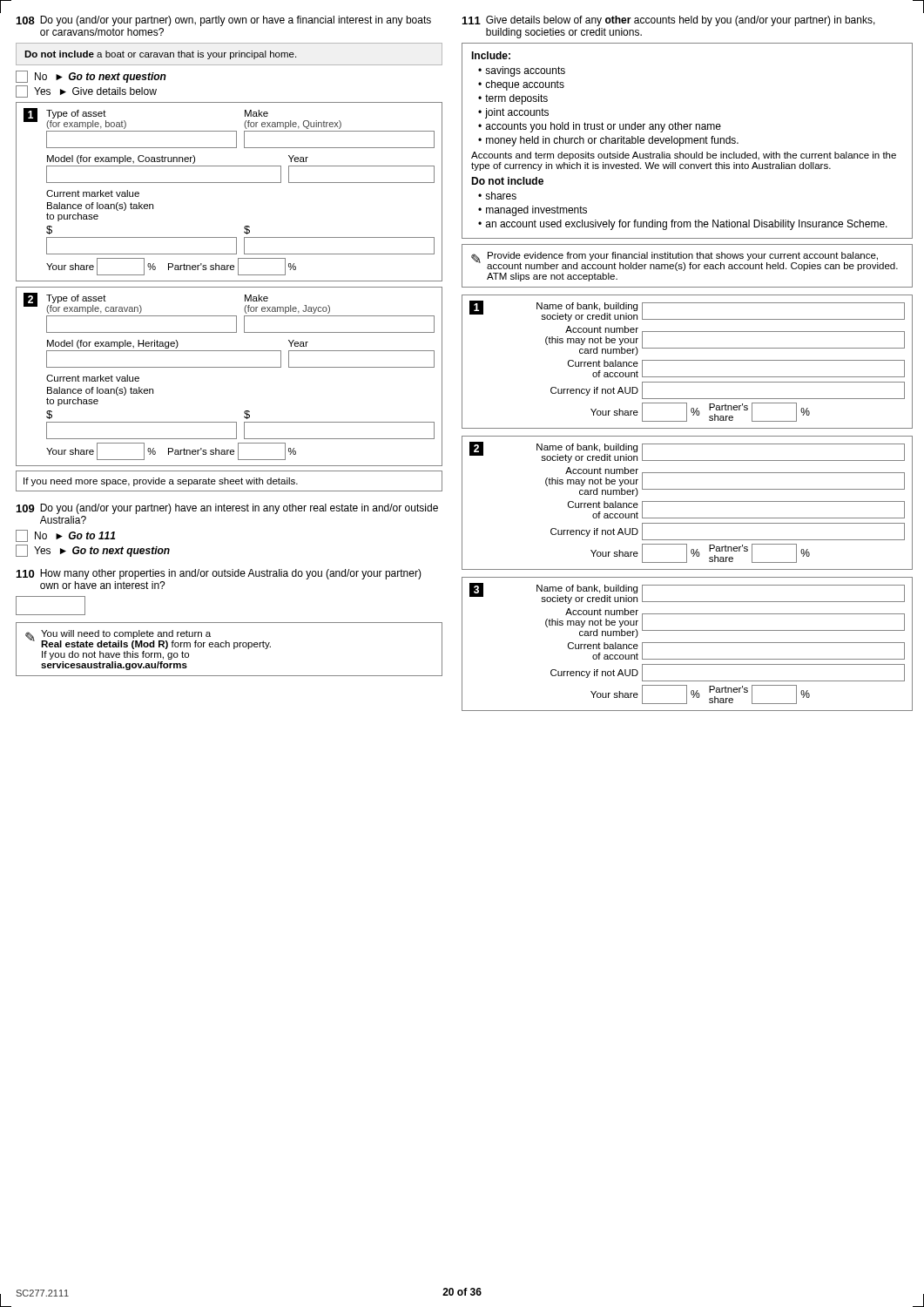Image resolution: width=924 pixels, height=1307 pixels.
Task: Click on the passage starting "Yes ► Go to"
Action: pos(93,551)
